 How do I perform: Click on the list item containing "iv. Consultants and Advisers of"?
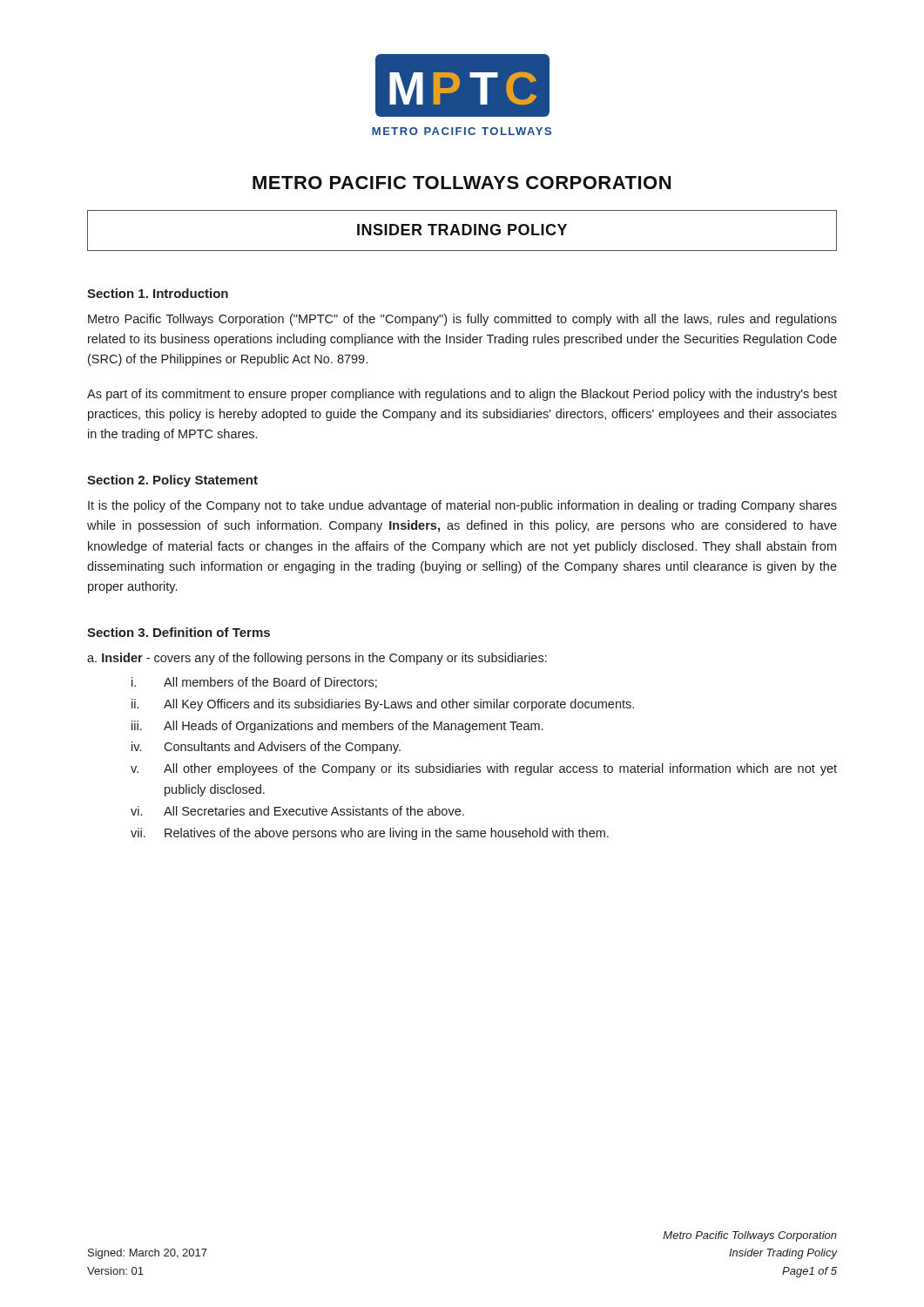[x=266, y=747]
